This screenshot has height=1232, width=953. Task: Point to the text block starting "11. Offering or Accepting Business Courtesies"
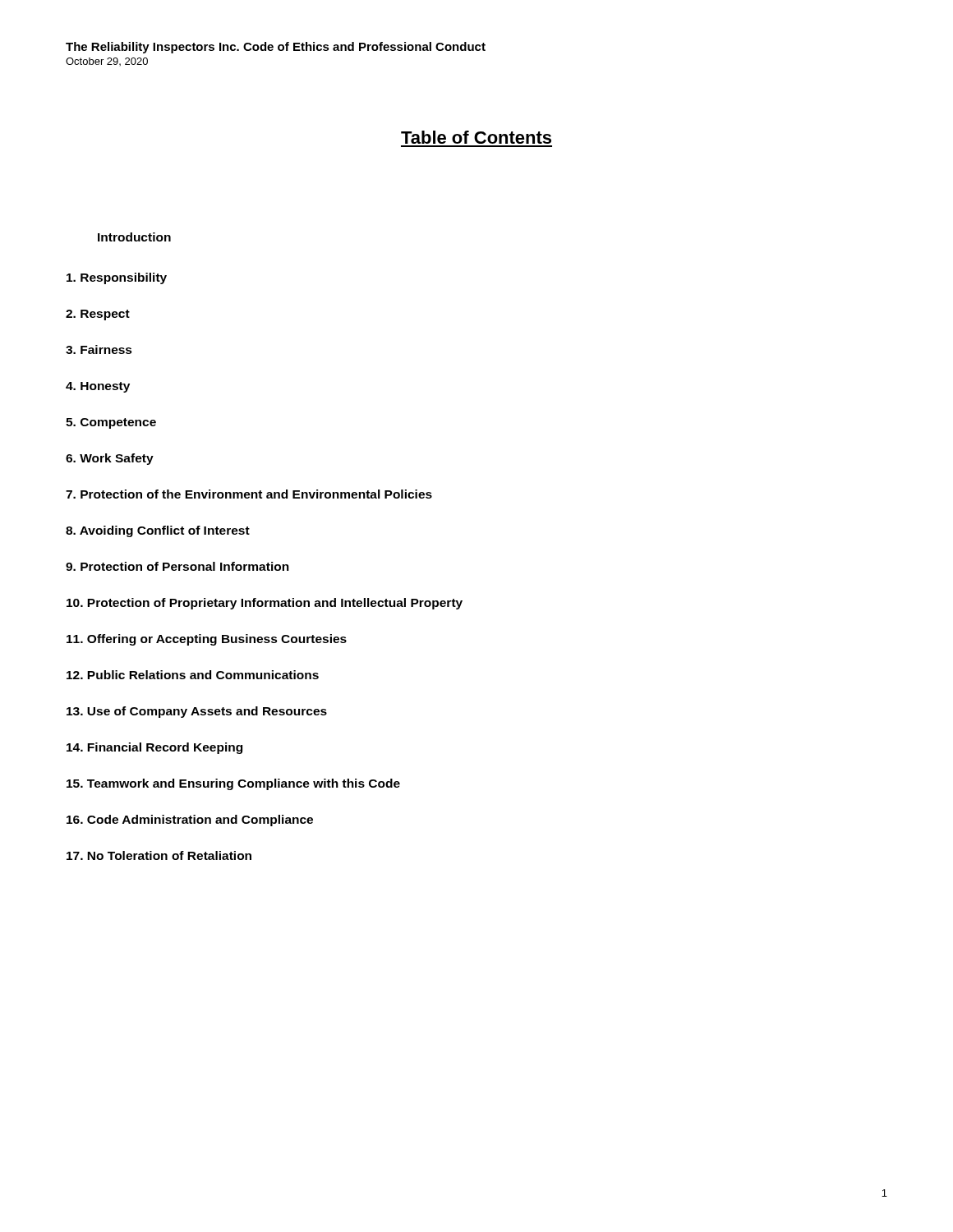point(207,640)
